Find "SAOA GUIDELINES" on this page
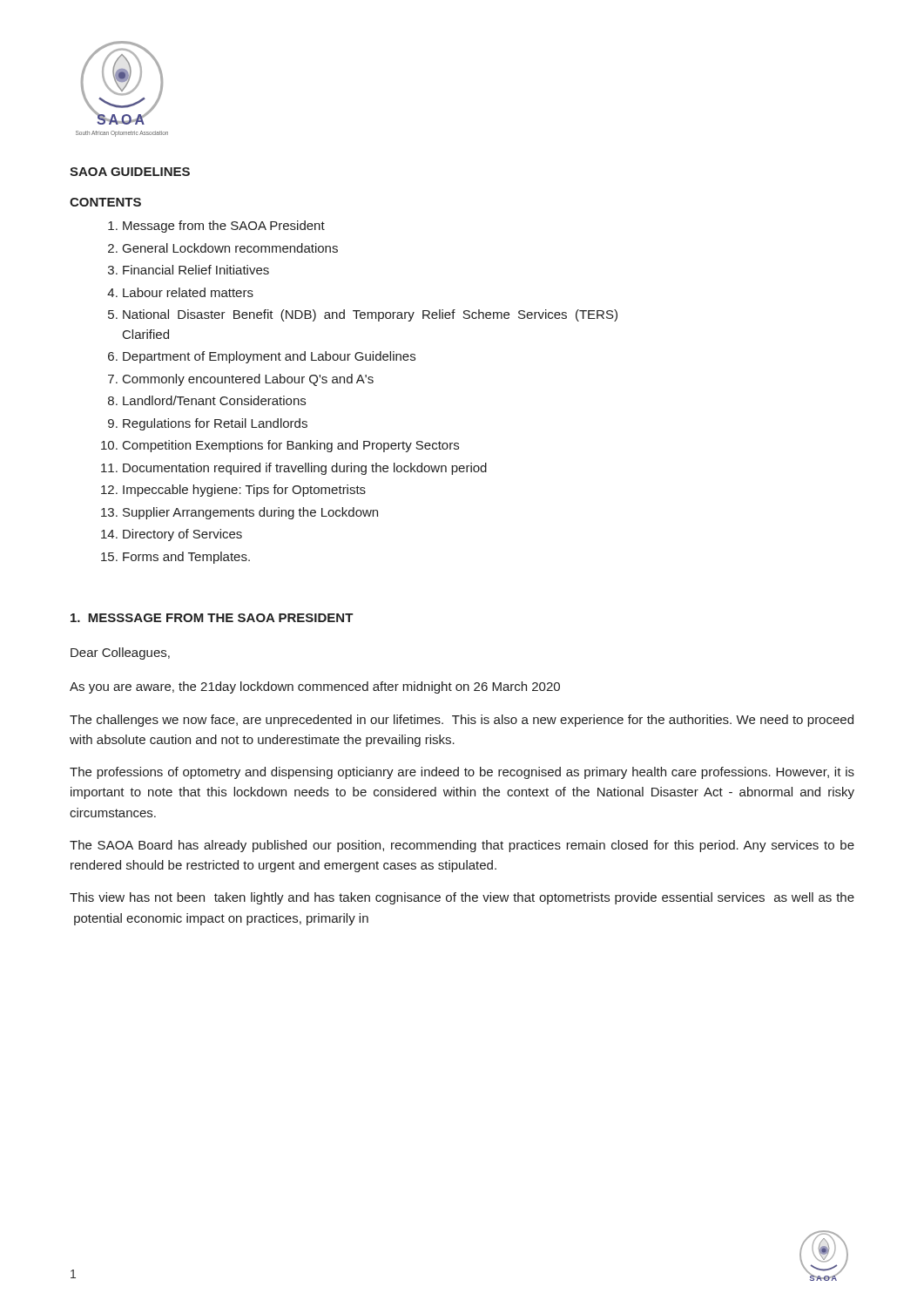Screen dimensions: 1307x924 (x=130, y=171)
